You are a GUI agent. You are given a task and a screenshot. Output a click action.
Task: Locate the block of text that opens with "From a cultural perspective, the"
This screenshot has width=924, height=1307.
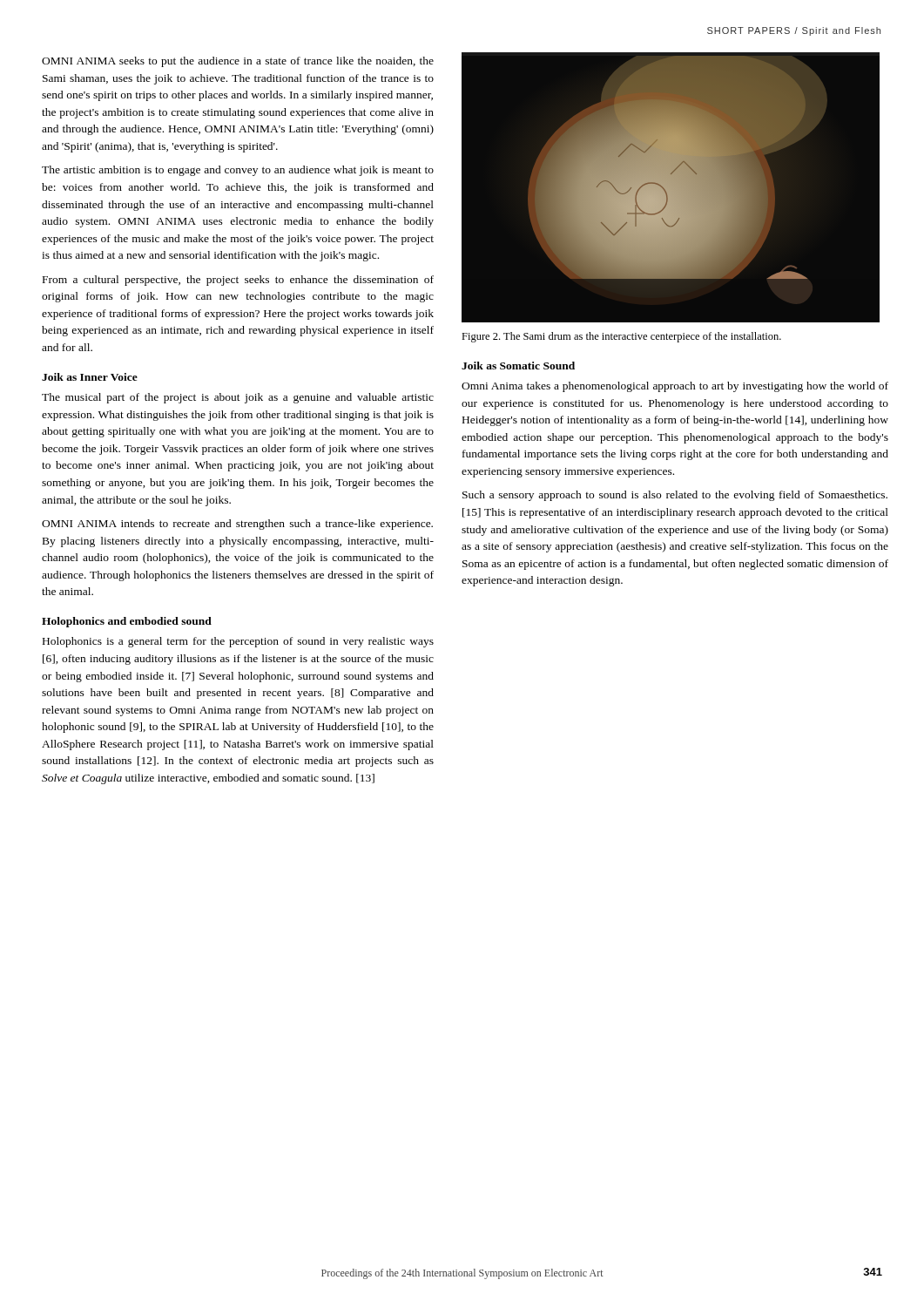tap(238, 313)
